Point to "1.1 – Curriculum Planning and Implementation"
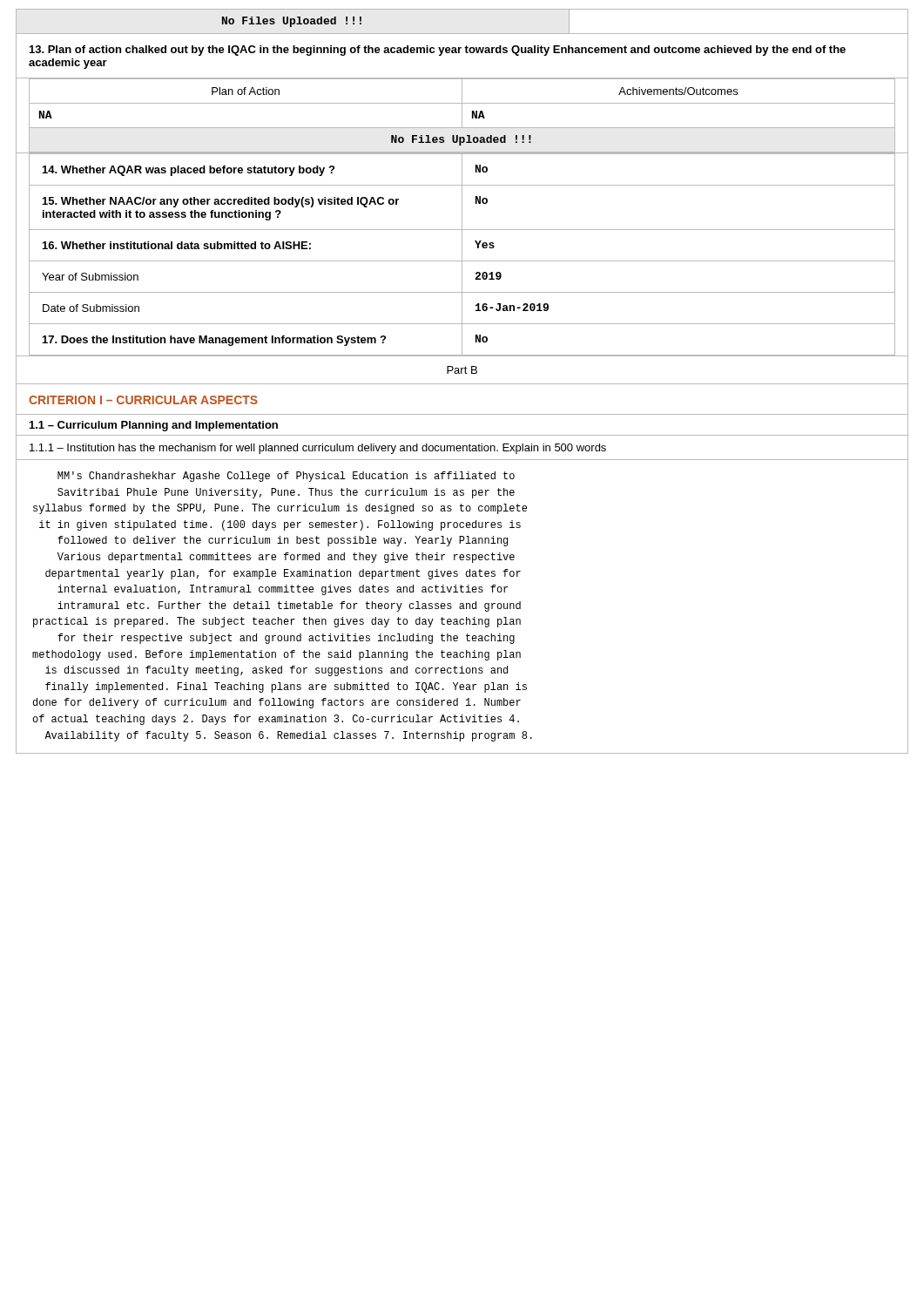This screenshot has height=1307, width=924. [462, 425]
